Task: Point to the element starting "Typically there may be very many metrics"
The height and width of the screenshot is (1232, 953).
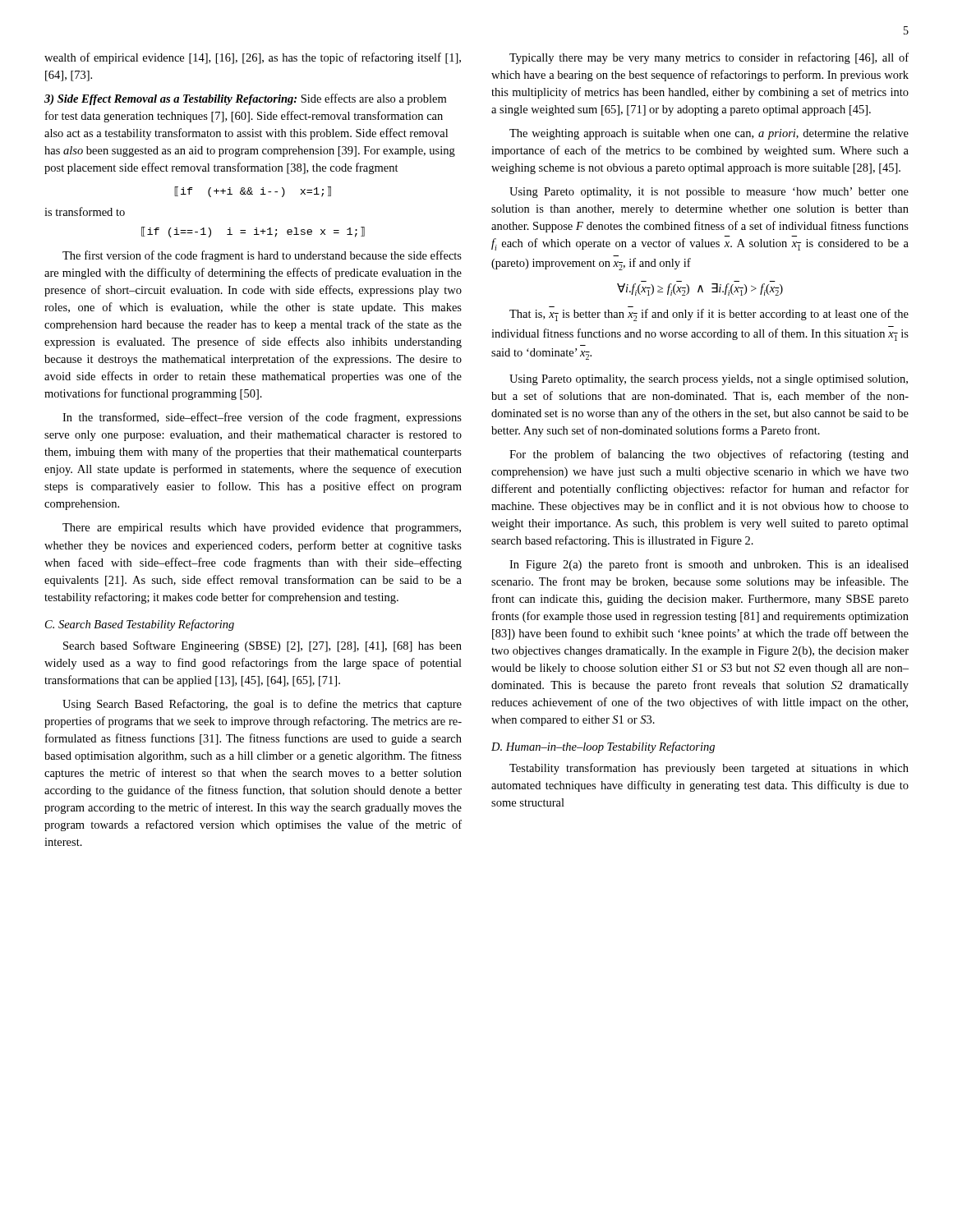Action: (x=700, y=84)
